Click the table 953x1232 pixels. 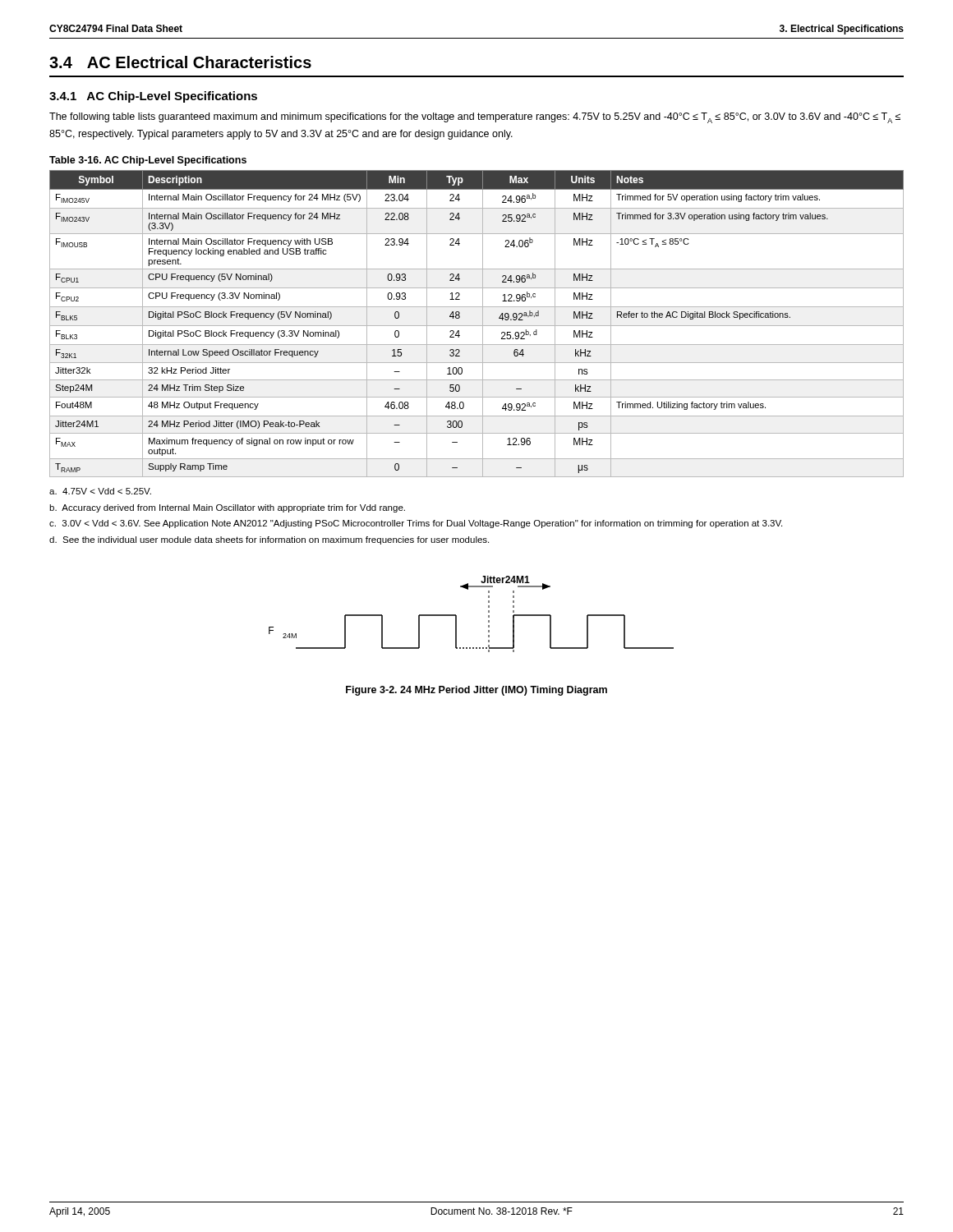click(x=476, y=324)
